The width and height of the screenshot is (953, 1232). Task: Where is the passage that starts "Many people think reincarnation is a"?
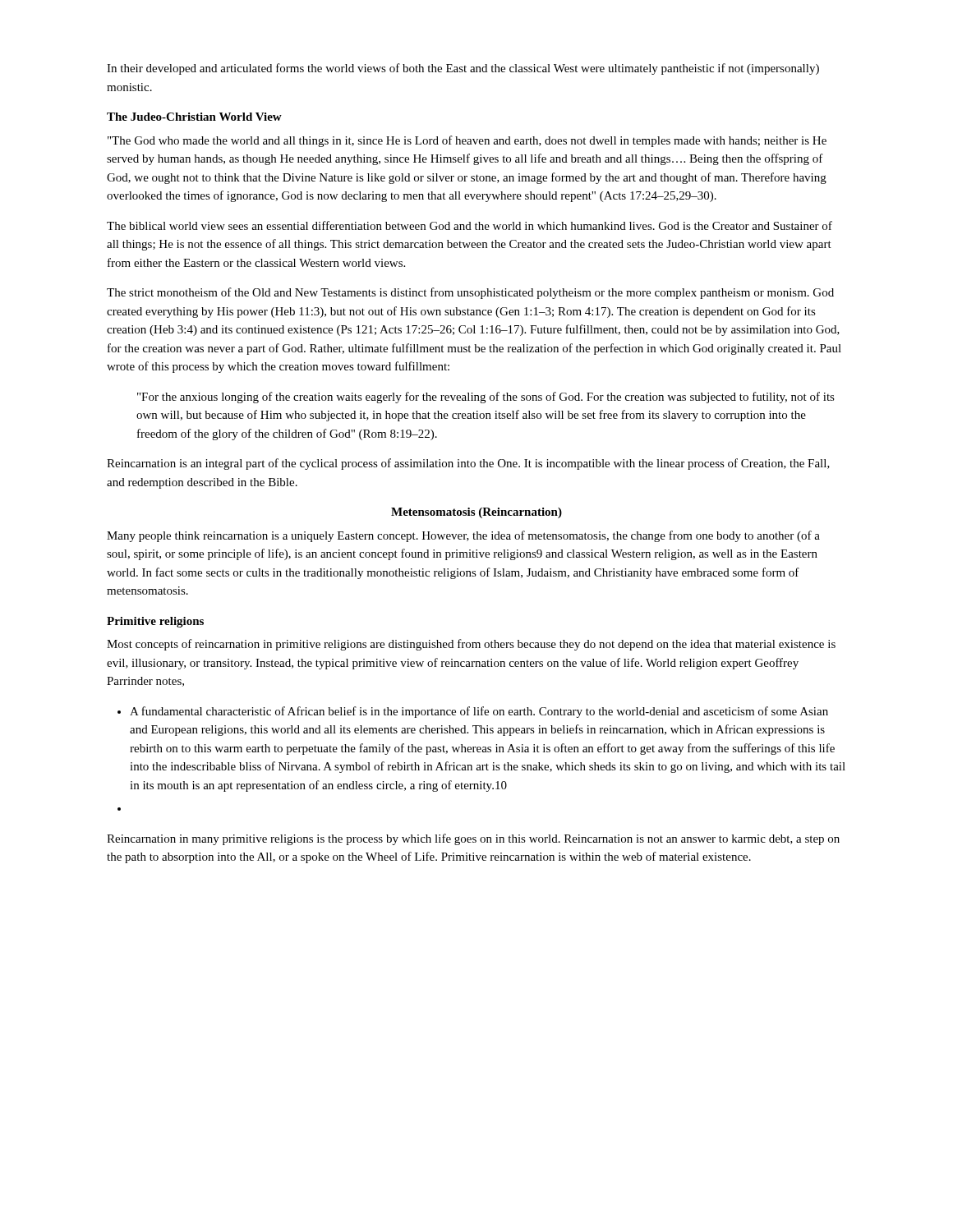point(476,563)
